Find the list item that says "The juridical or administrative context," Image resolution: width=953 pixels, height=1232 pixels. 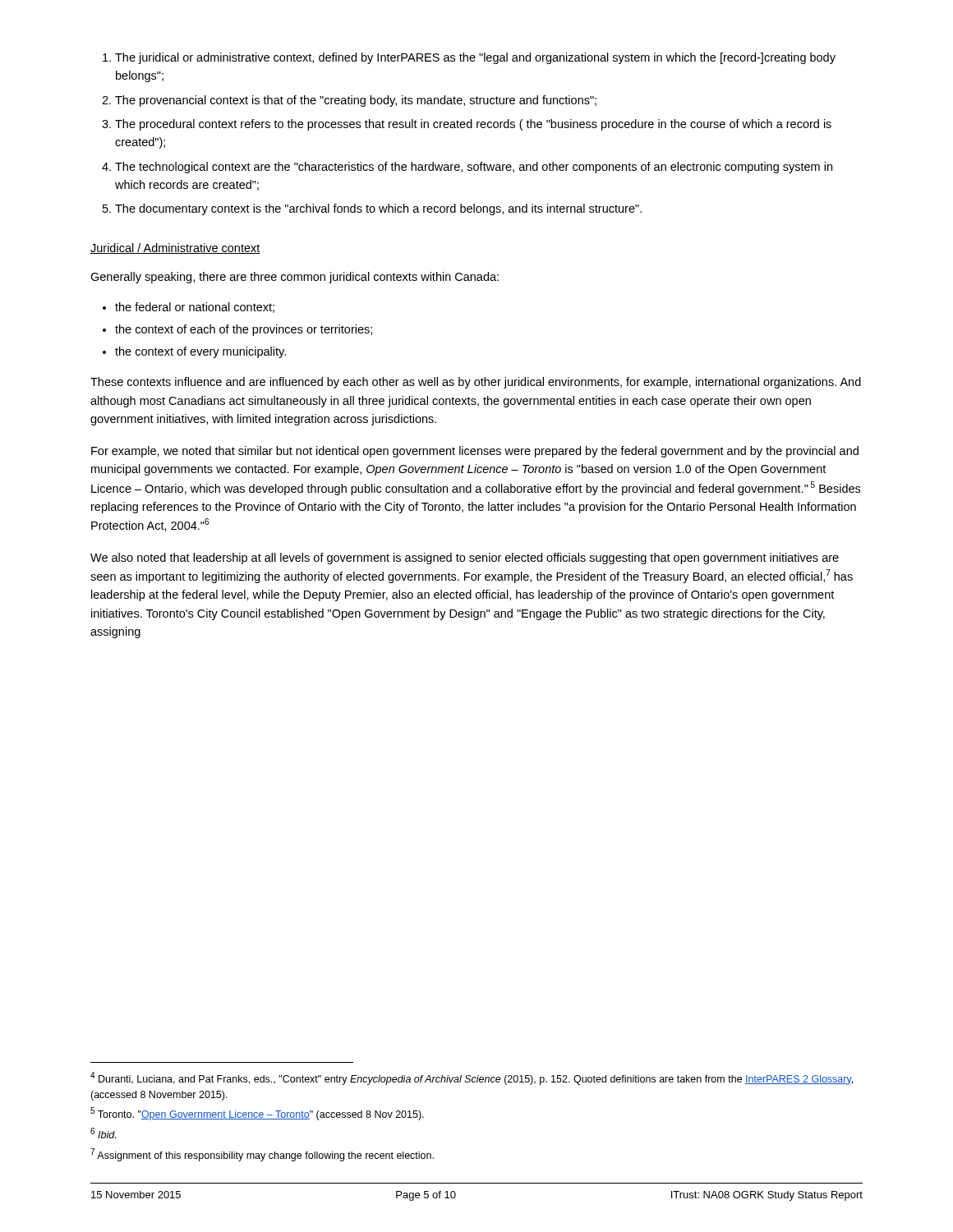[489, 67]
